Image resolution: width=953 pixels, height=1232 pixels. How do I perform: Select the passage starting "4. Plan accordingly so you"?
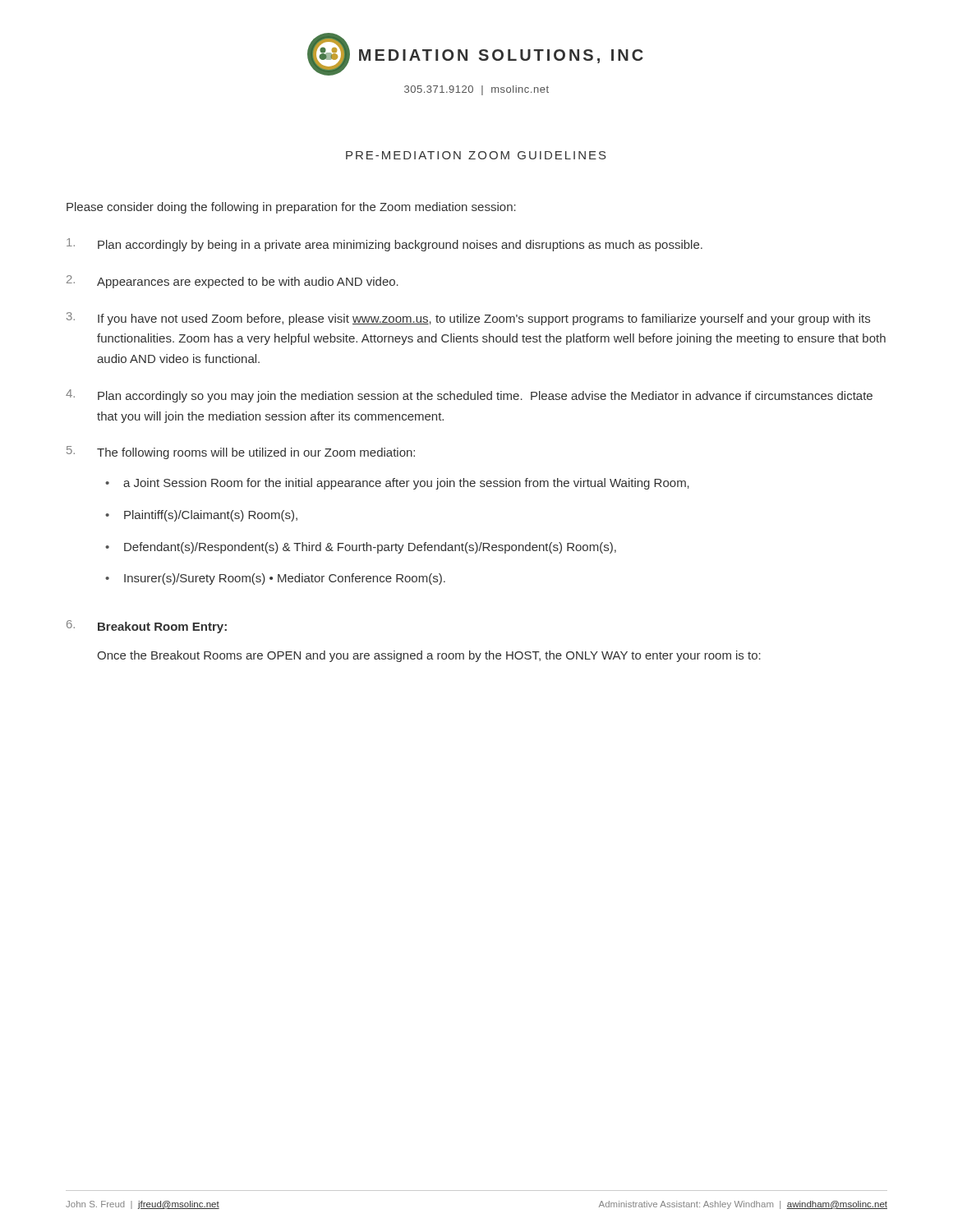click(476, 406)
